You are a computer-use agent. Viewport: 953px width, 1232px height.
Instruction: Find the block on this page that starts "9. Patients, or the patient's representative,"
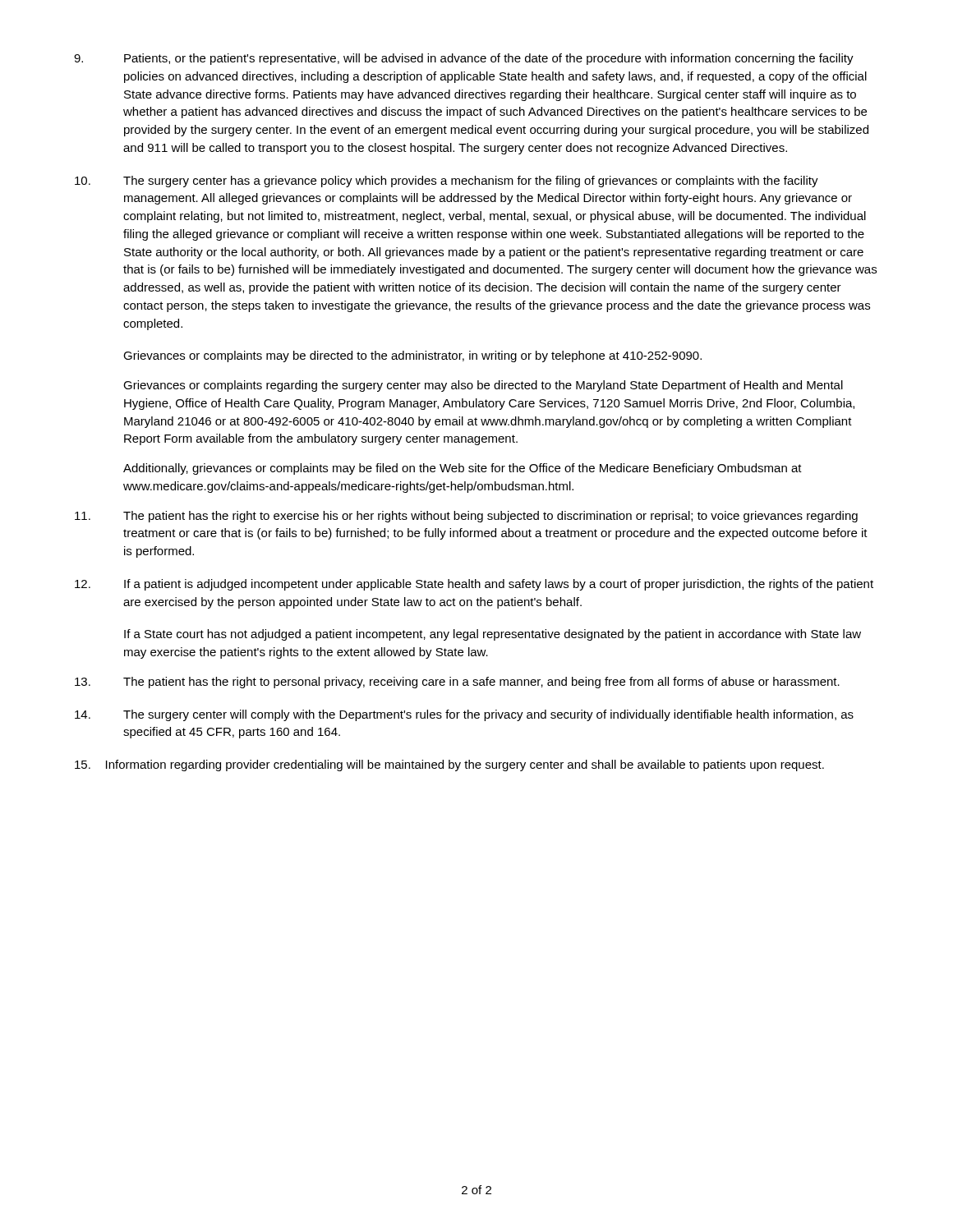[476, 103]
